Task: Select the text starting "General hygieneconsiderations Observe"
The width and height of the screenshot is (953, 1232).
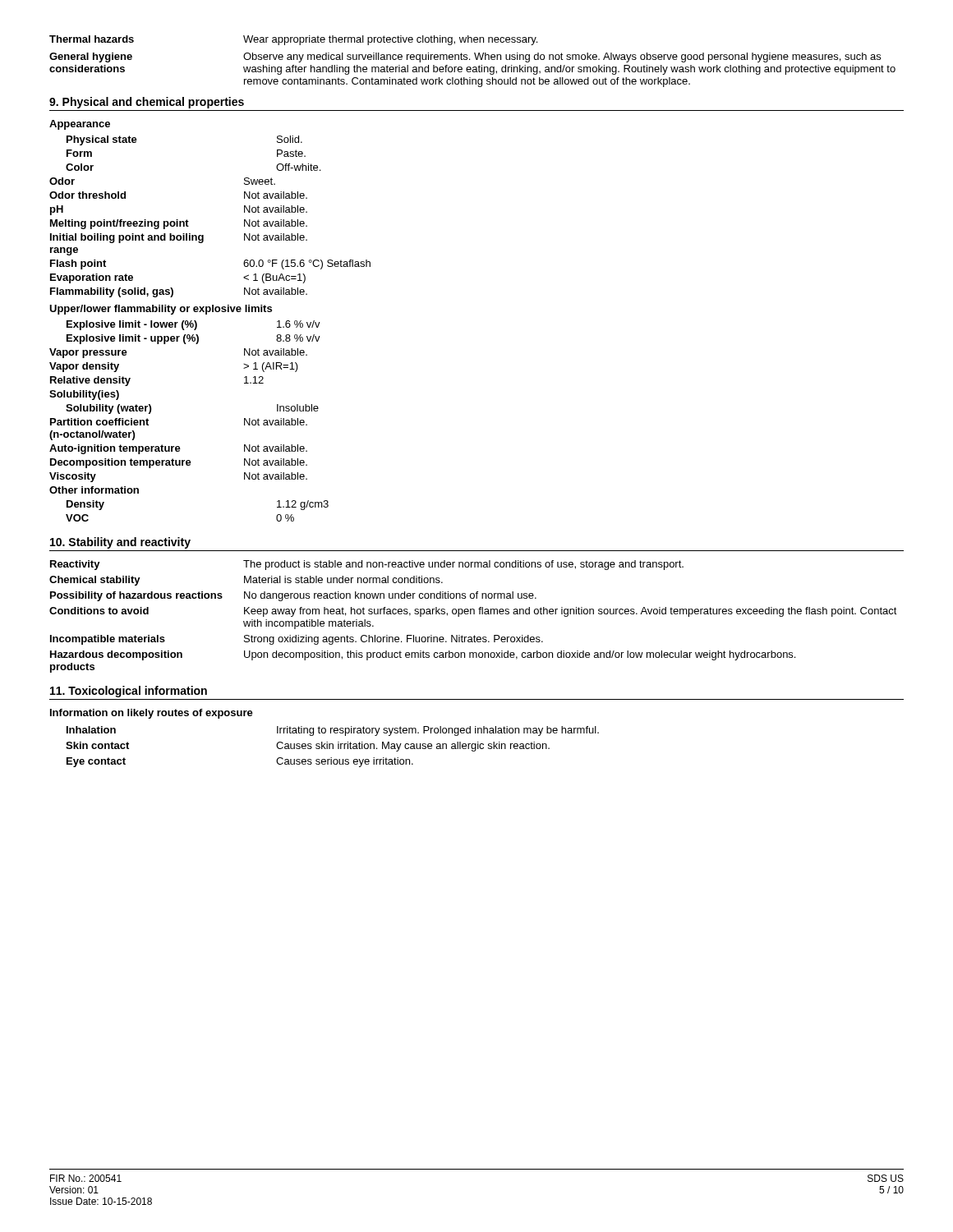Action: 476,69
